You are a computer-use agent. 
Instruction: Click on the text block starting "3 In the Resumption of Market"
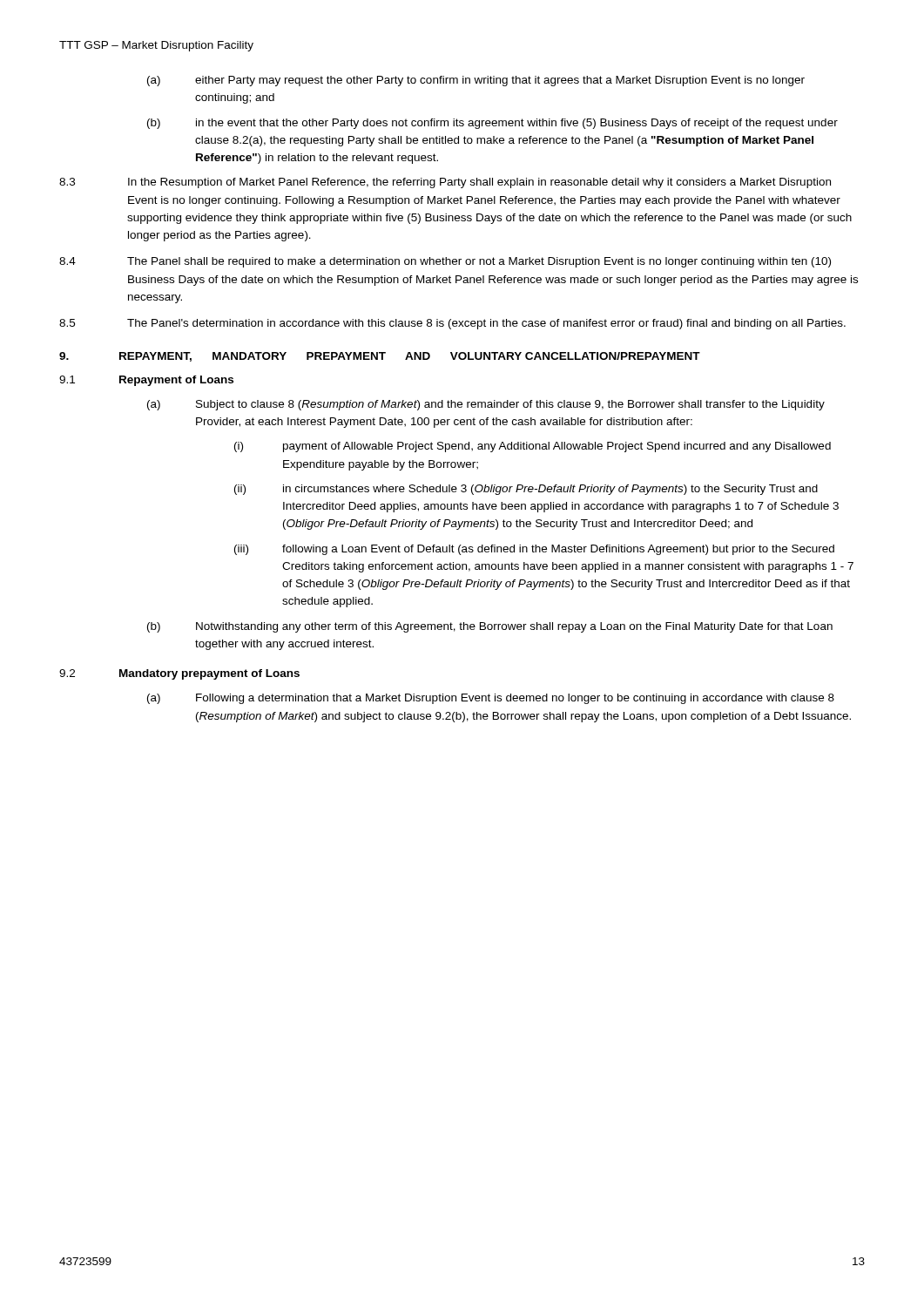coord(462,209)
